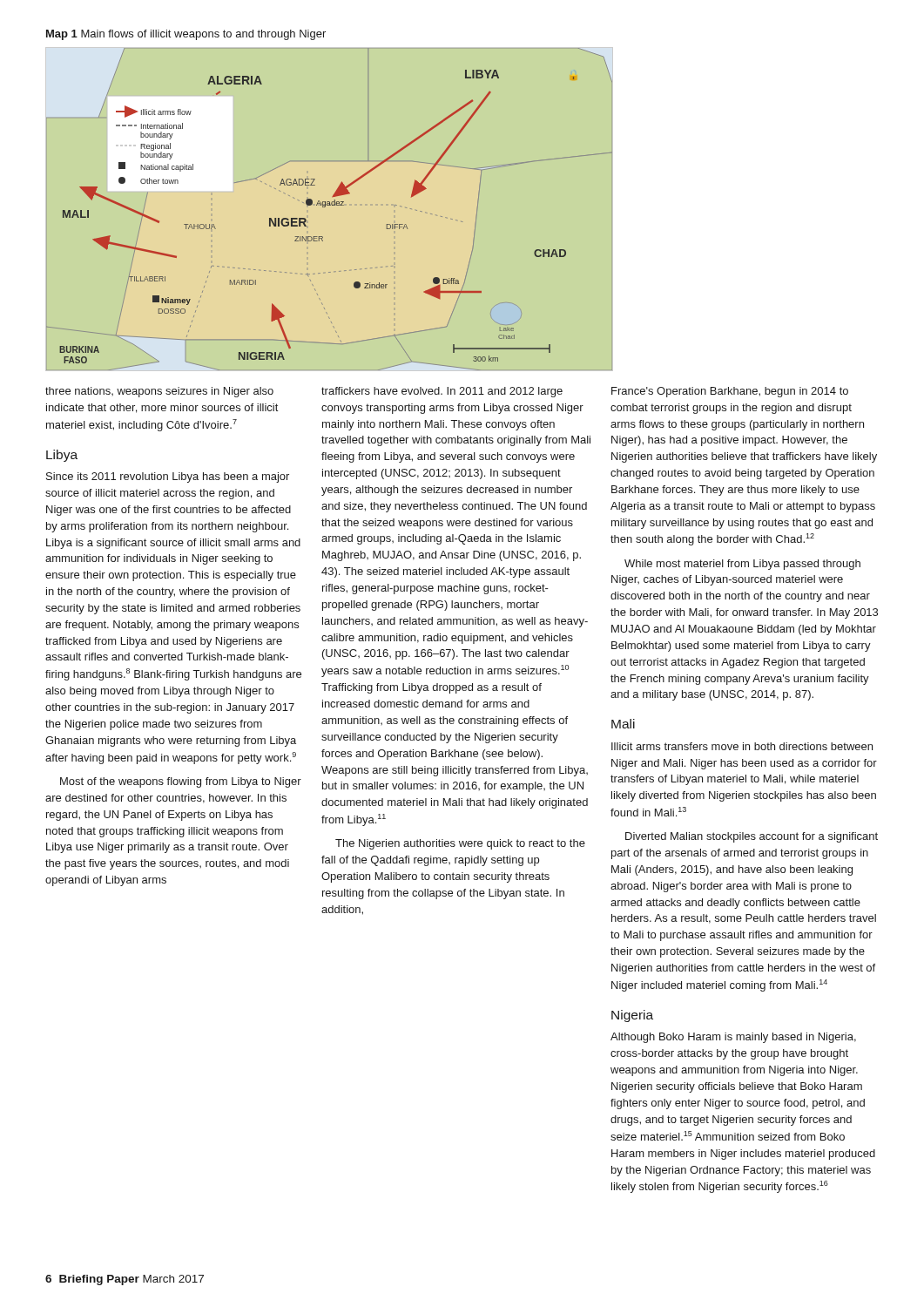Locate the map
The height and width of the screenshot is (1307, 924).
(x=329, y=209)
